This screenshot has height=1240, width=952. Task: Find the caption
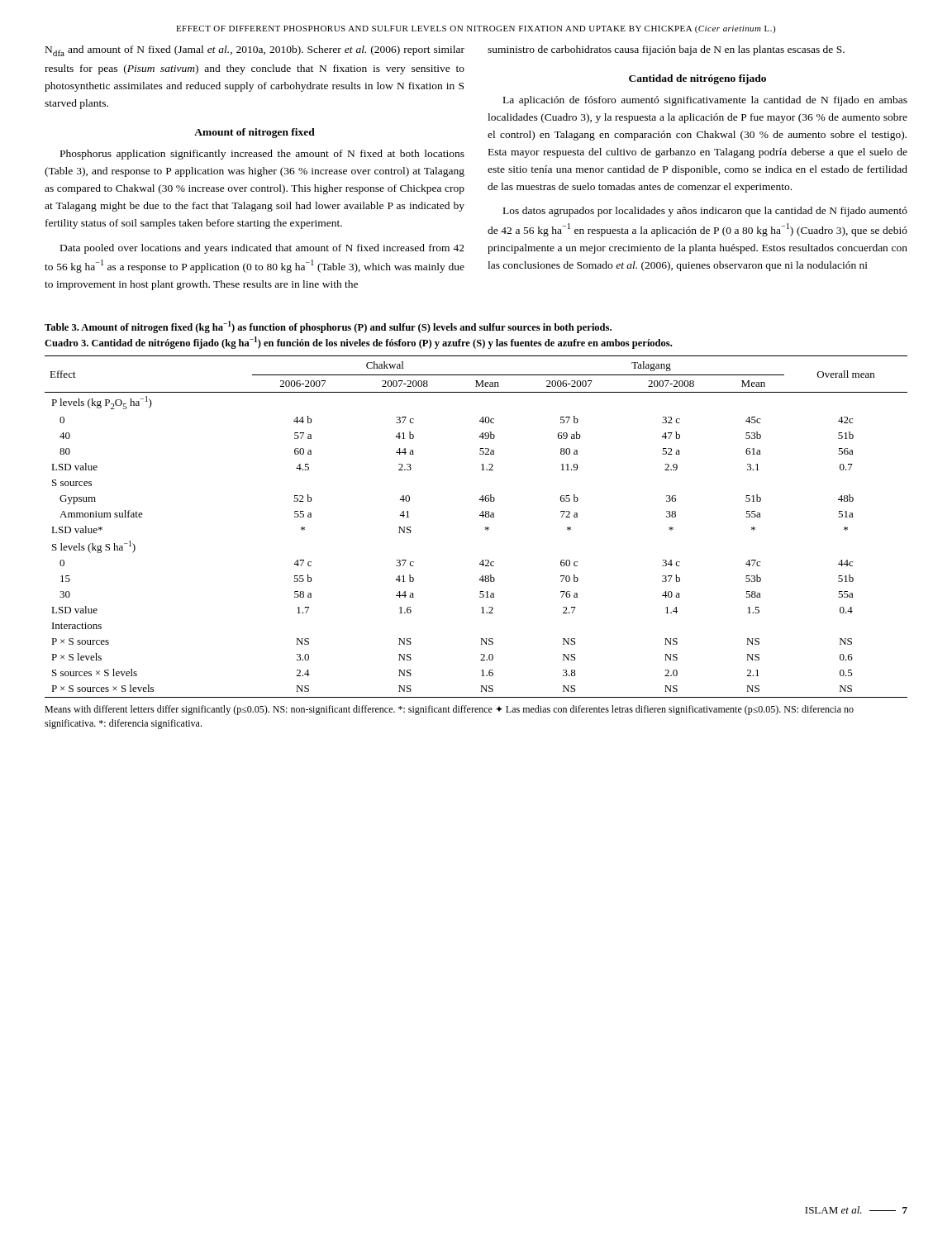[359, 334]
